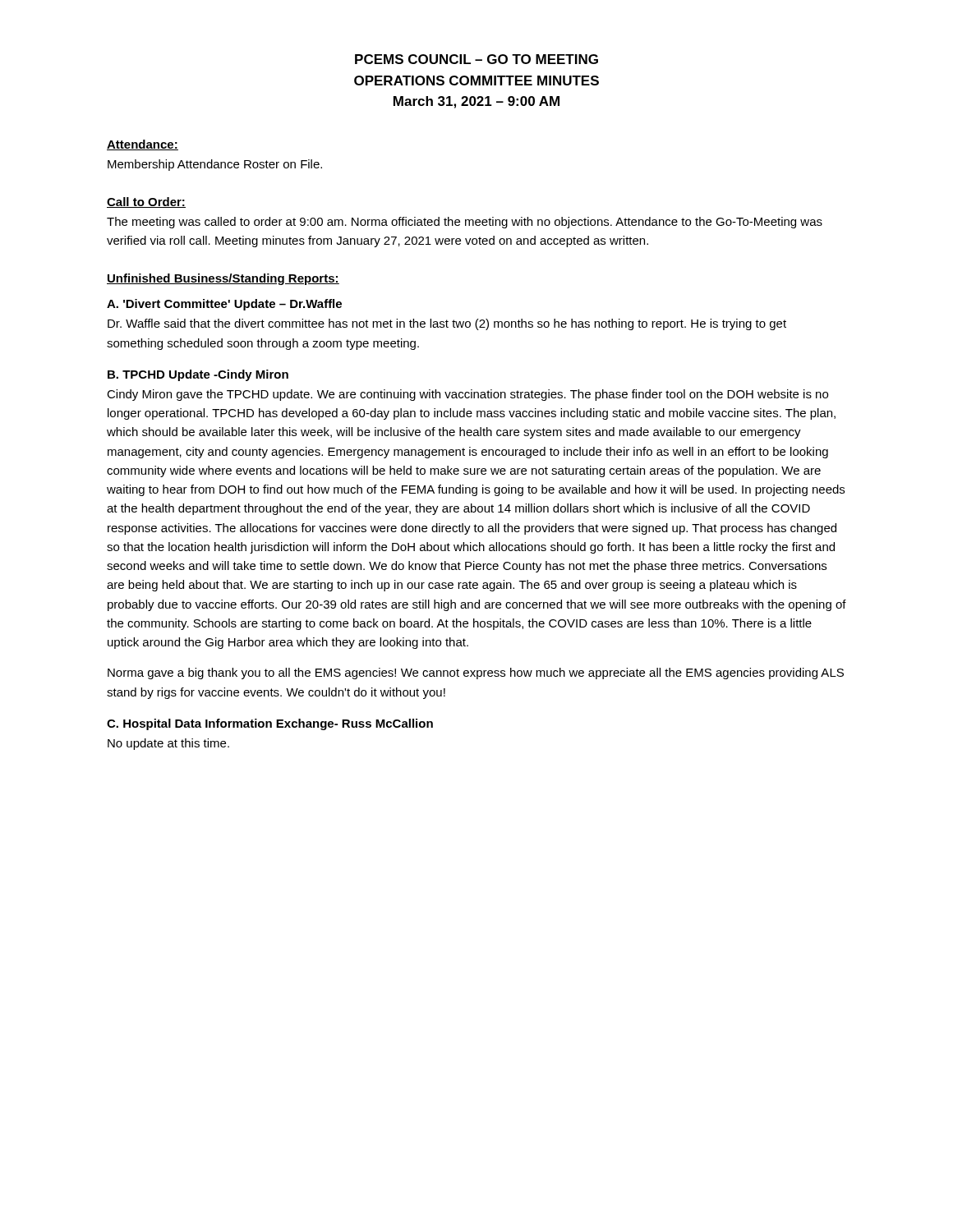
Task: Select the block starting "Dr. Waffle said that the divert committee has"
Action: pyautogui.click(x=447, y=333)
